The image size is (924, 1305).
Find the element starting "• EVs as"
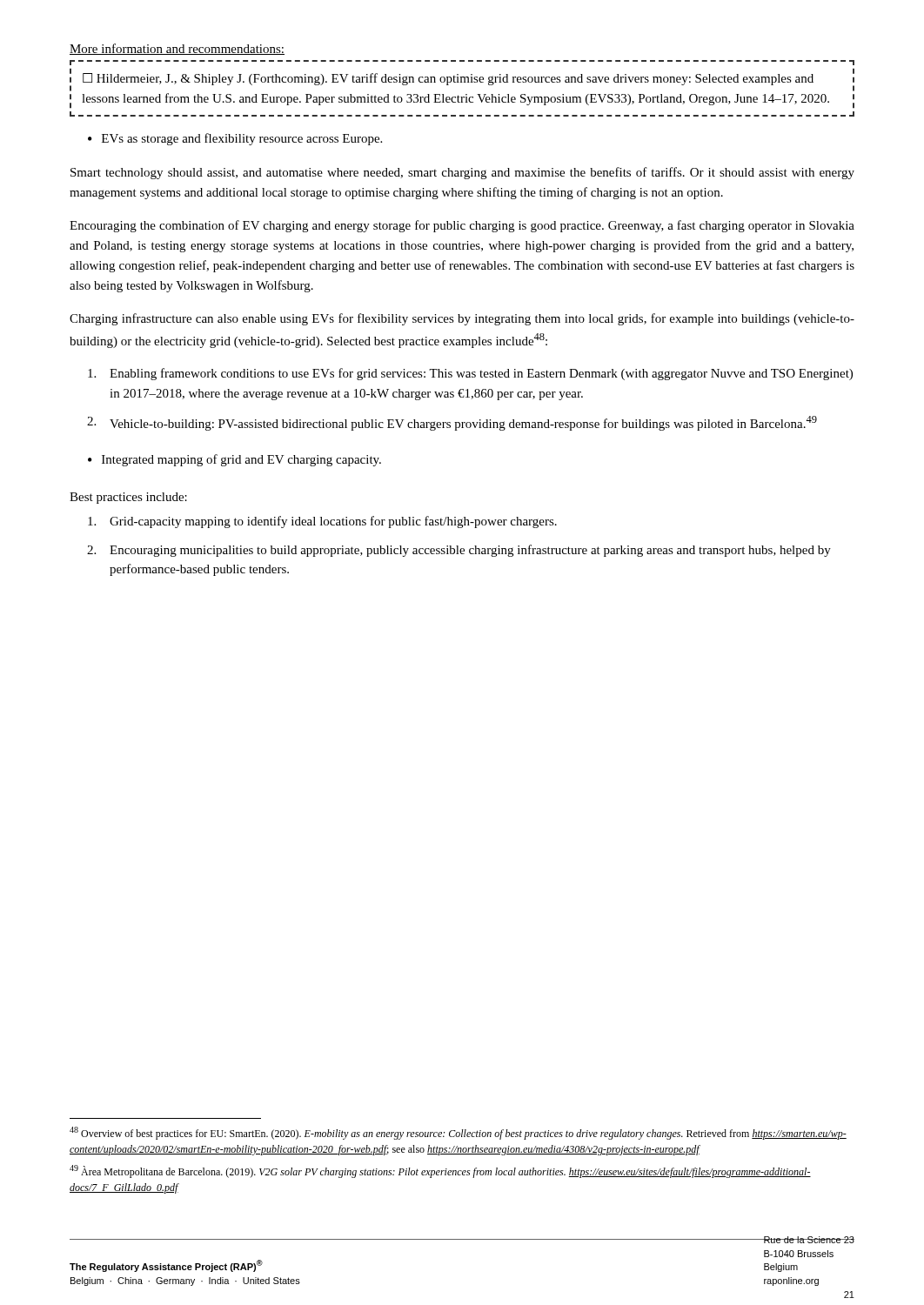click(235, 140)
